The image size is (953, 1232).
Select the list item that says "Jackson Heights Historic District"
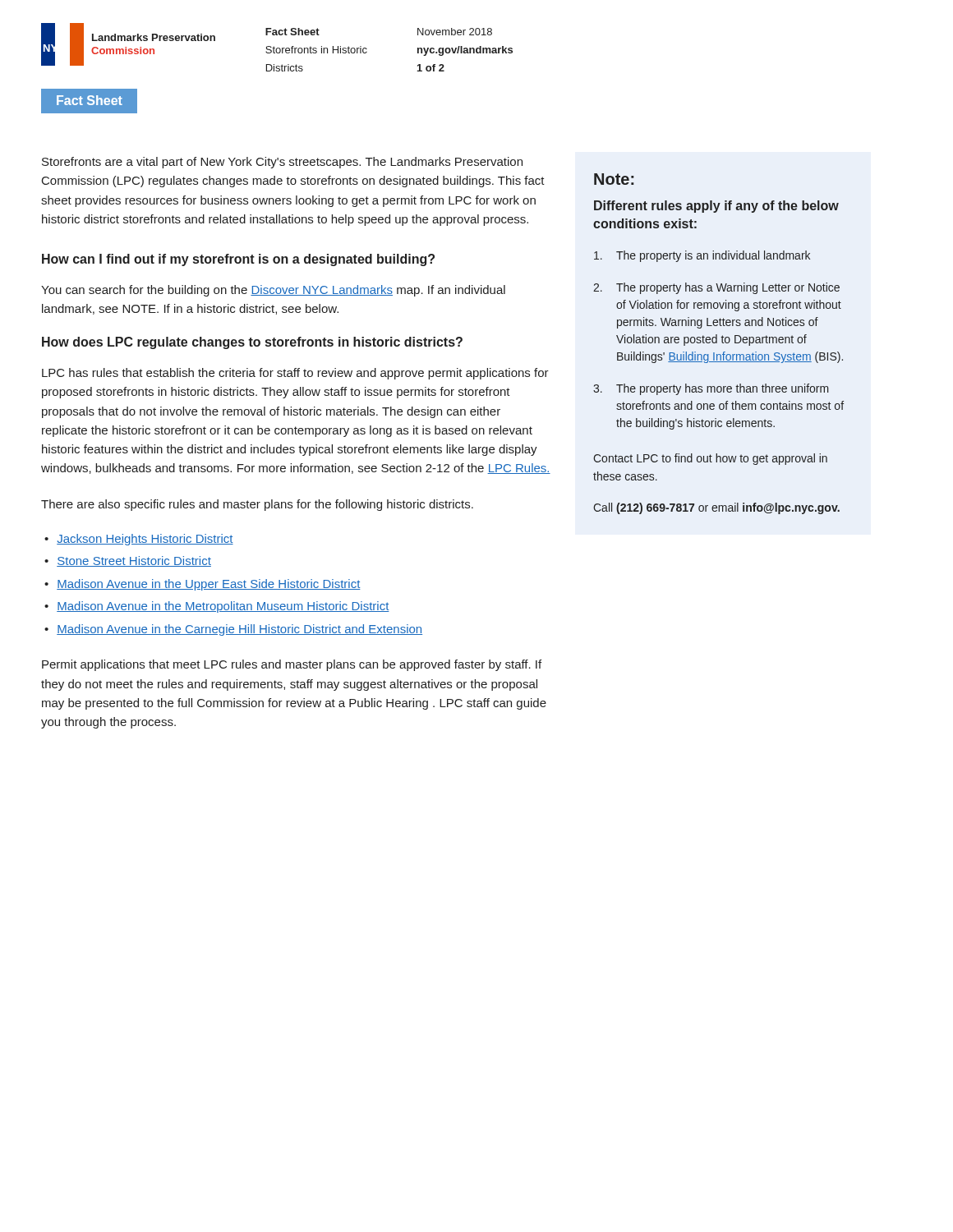[145, 539]
